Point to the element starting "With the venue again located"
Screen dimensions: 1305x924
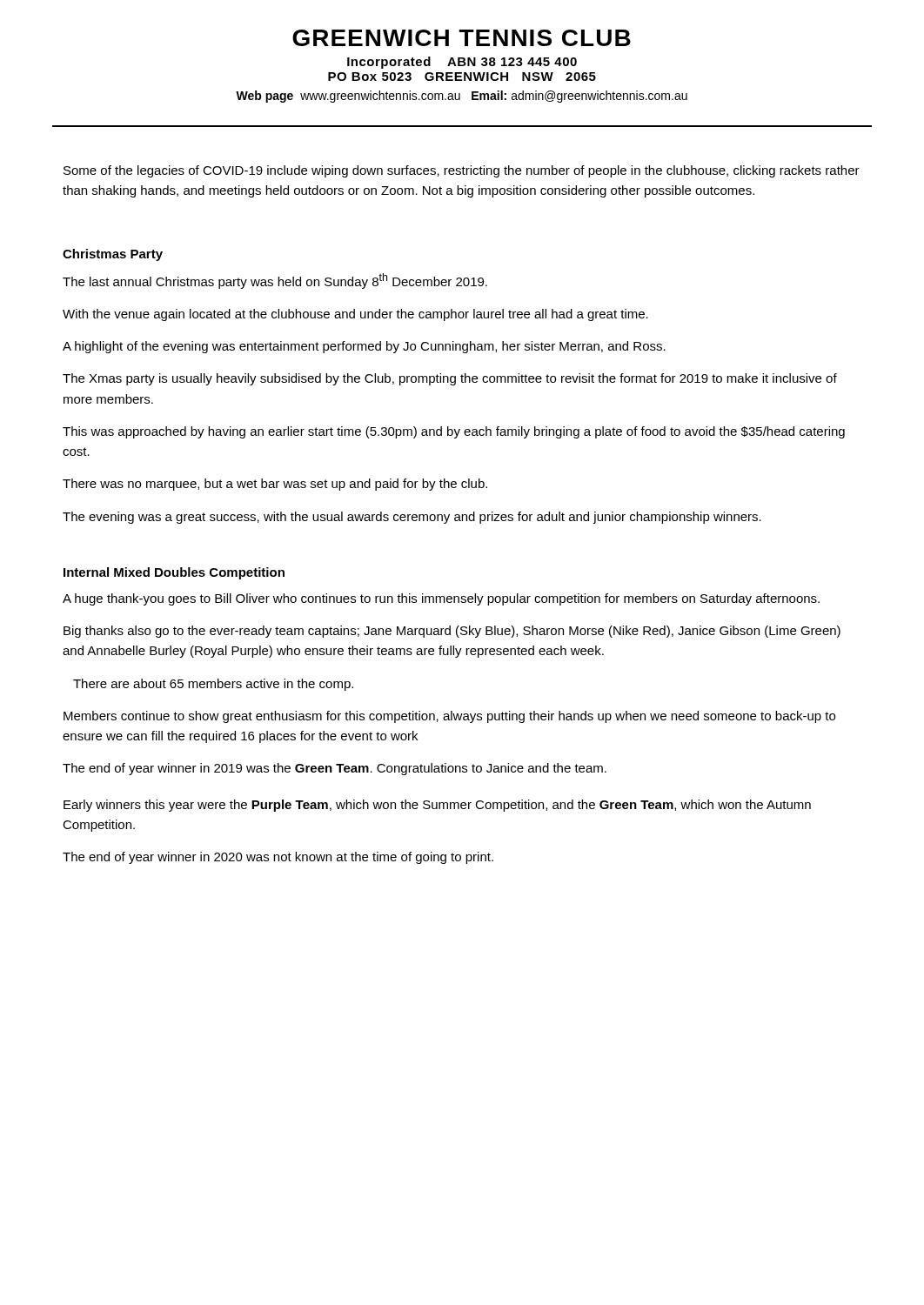pos(356,313)
